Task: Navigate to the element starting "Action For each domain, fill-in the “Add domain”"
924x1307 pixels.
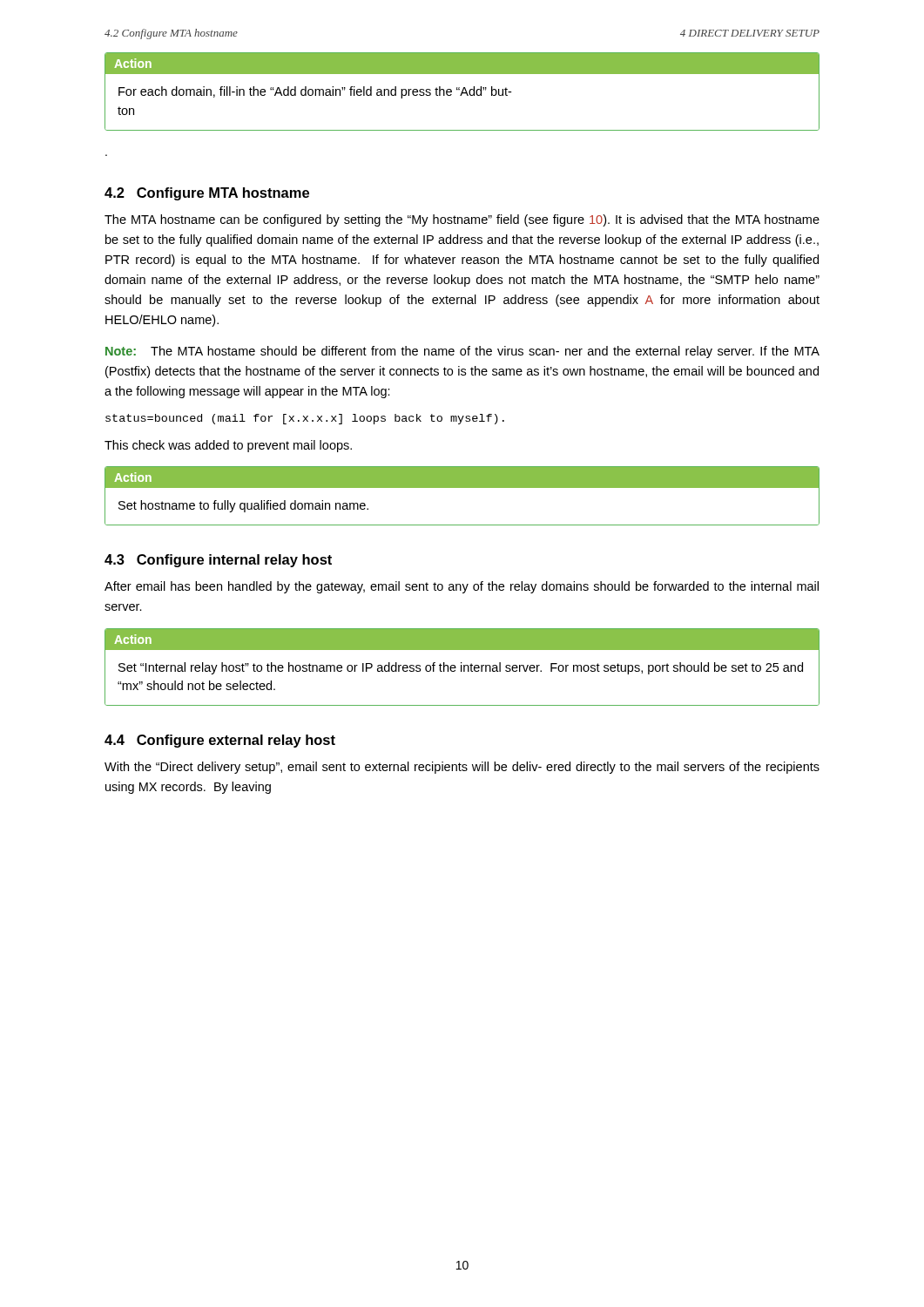Action: pos(462,91)
